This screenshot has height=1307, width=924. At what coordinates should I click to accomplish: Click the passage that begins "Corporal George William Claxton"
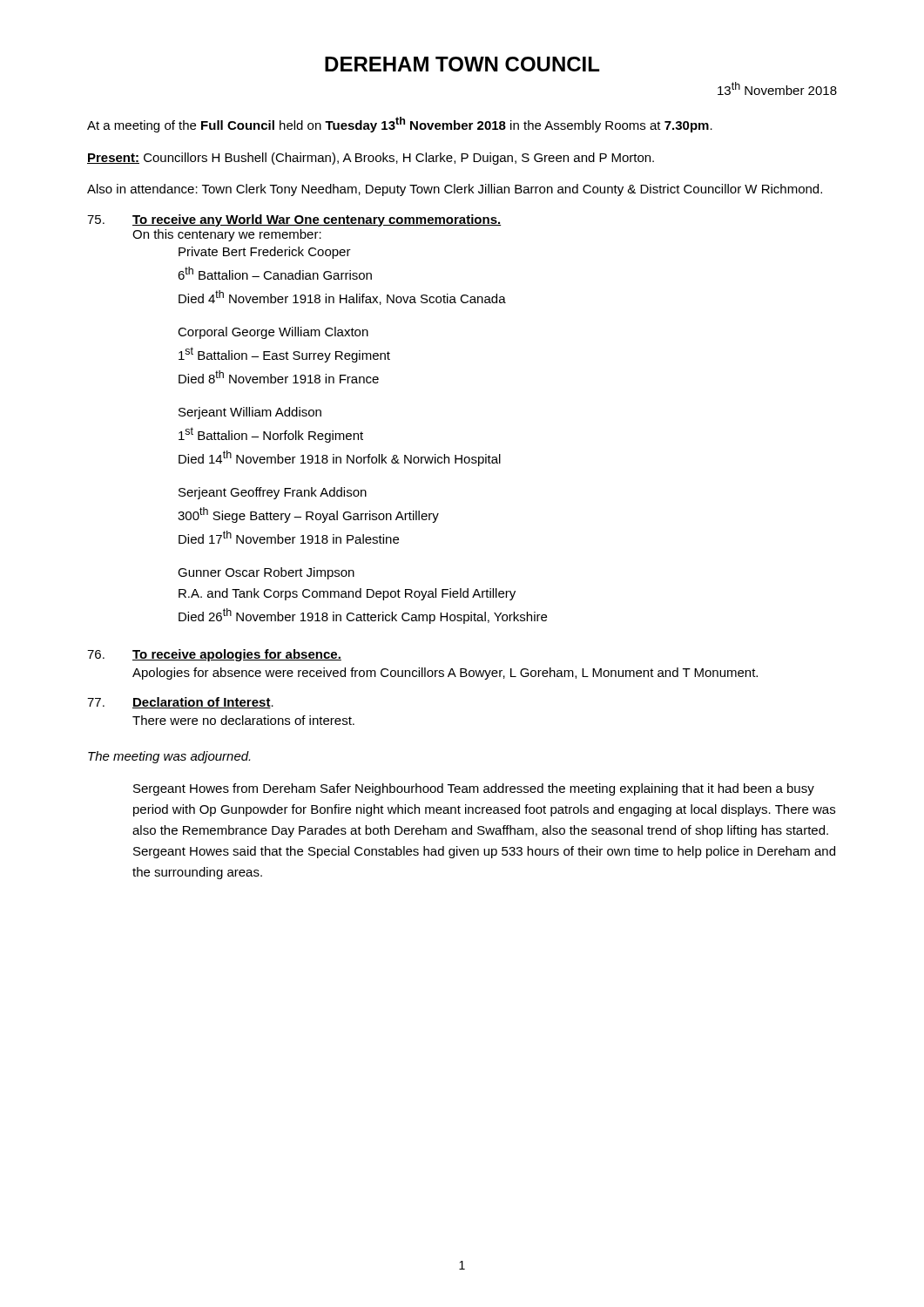click(284, 355)
